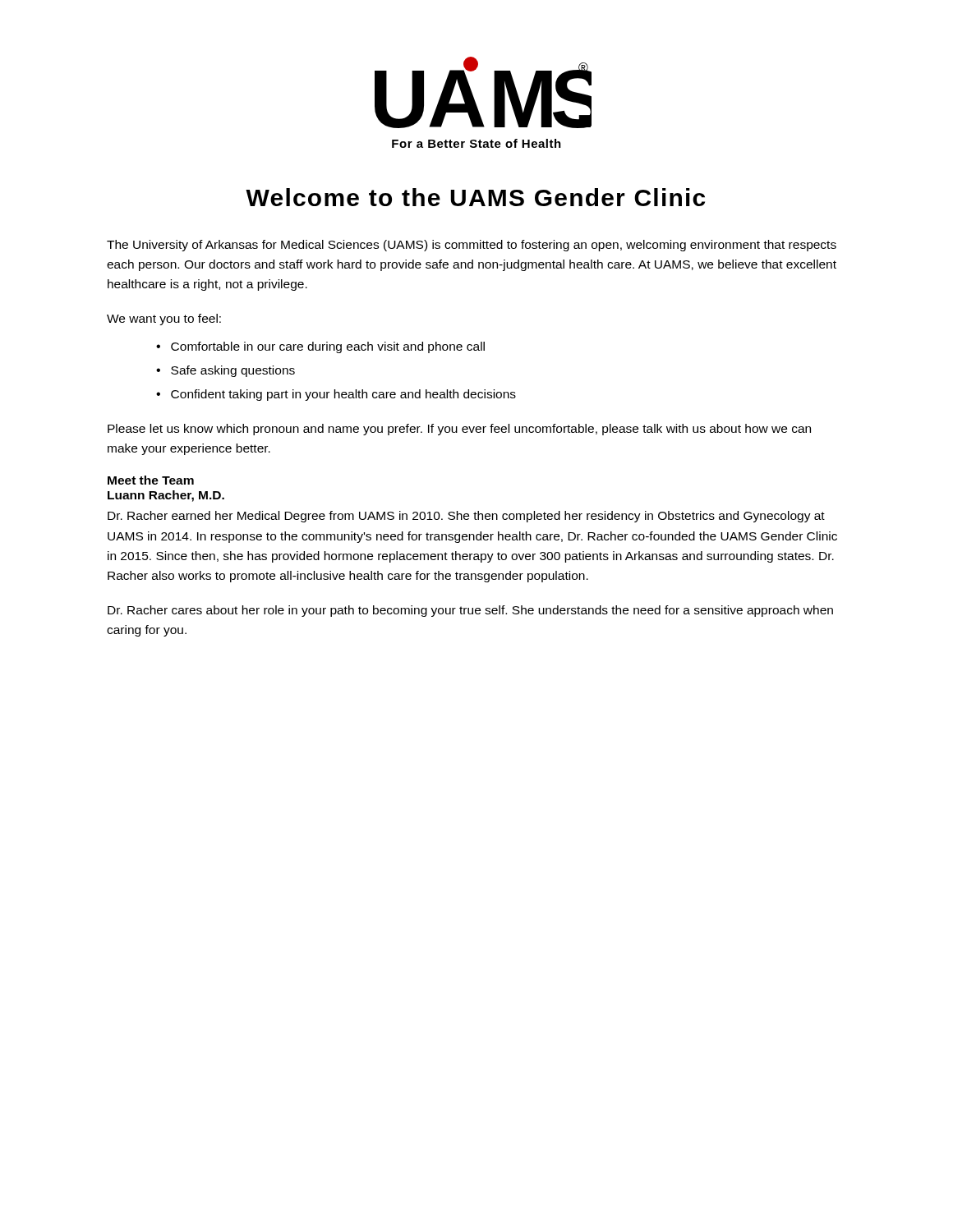Find the element starting "We want you"

coord(164,318)
